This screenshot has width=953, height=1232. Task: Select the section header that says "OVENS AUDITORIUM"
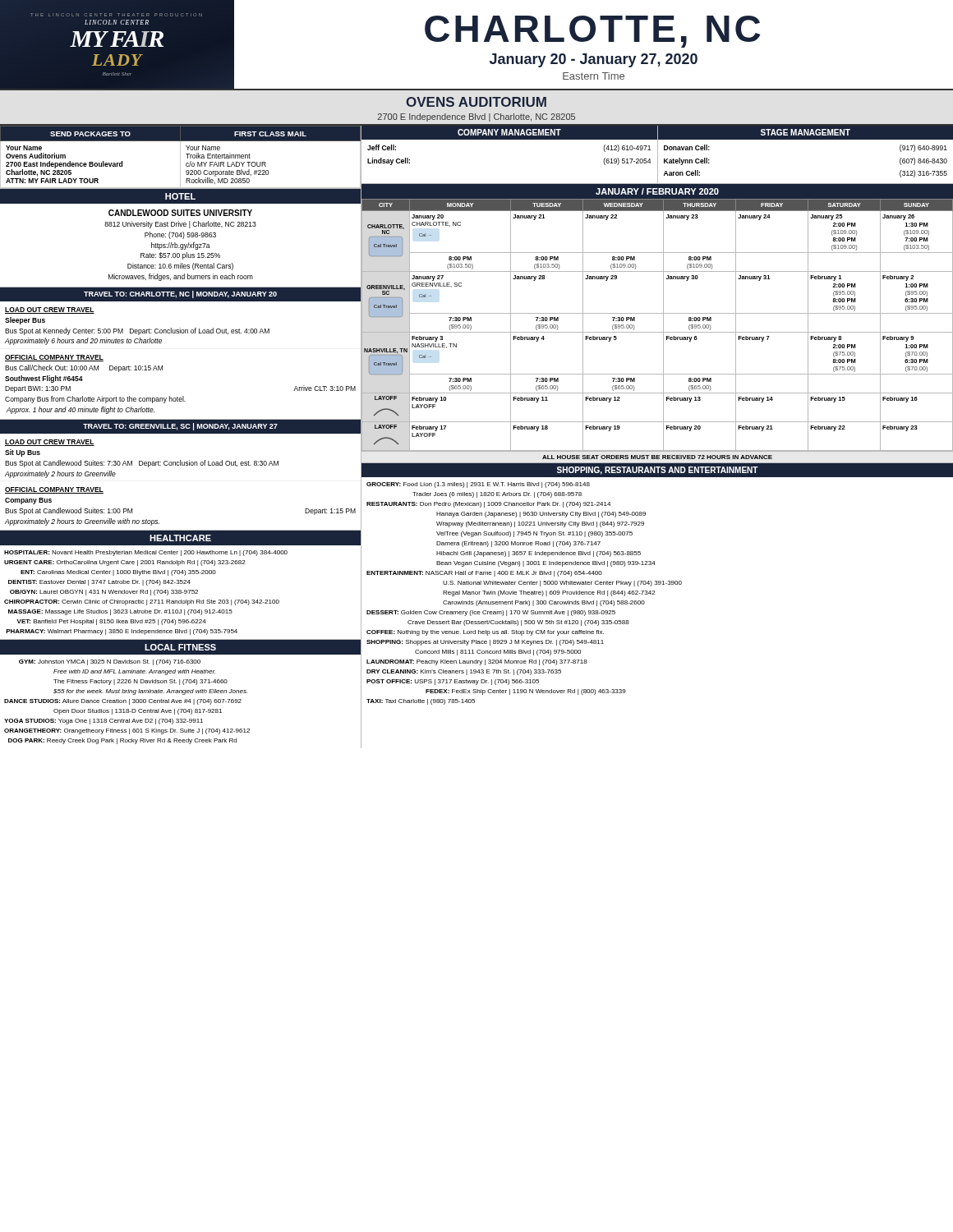(476, 102)
